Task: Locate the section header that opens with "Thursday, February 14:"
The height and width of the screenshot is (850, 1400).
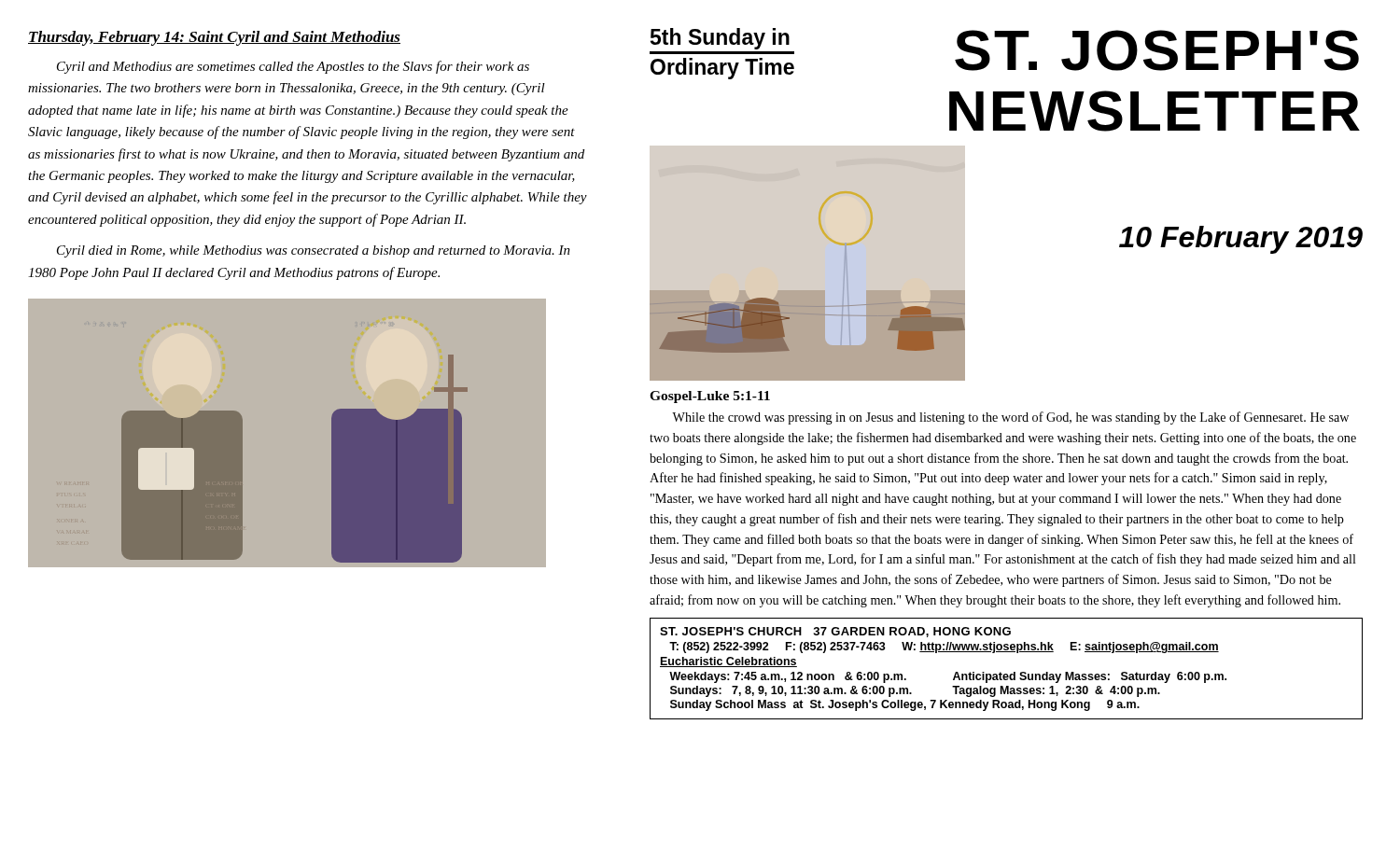Action: click(x=214, y=37)
